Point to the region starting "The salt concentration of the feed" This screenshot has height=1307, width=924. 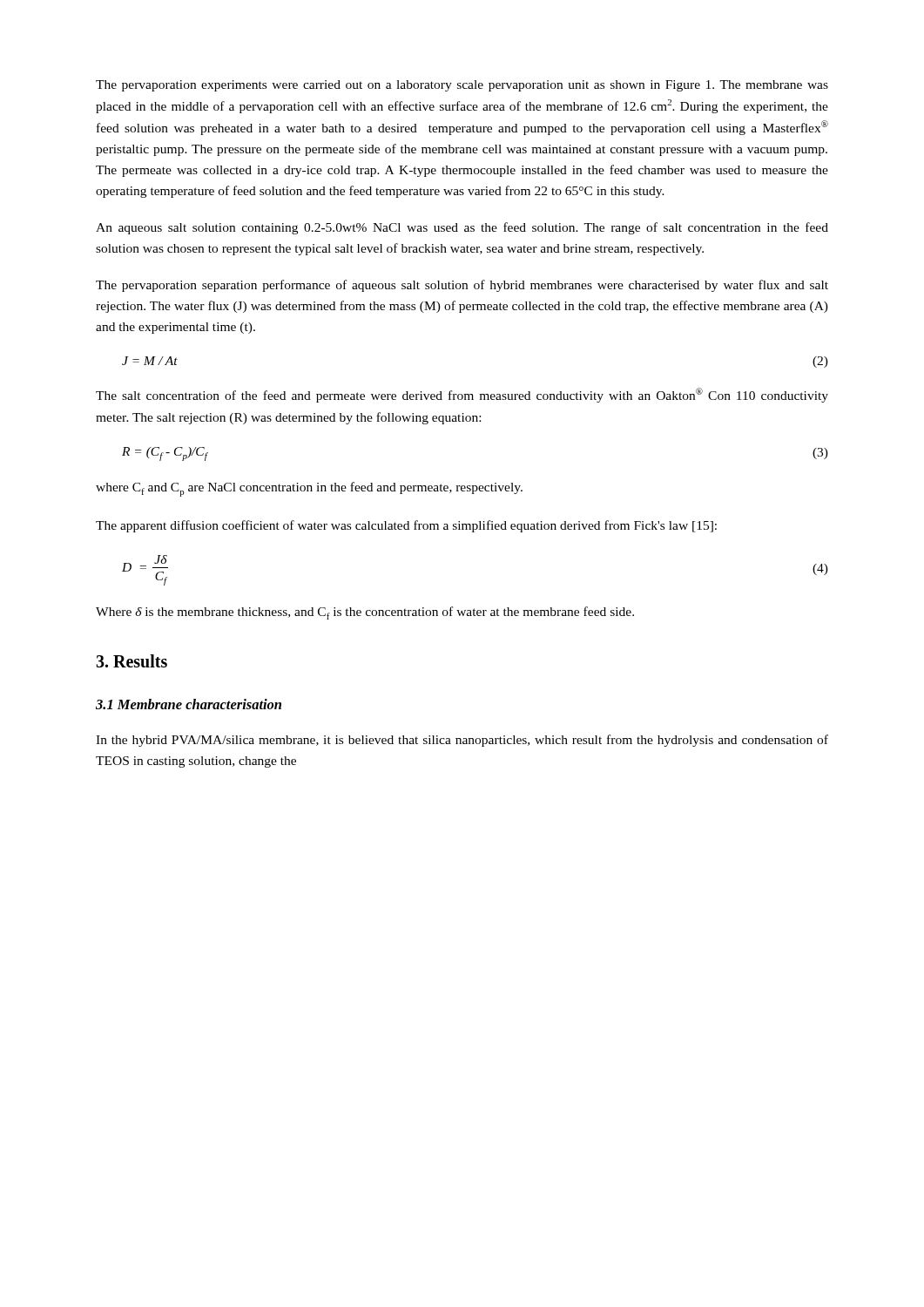(x=462, y=405)
